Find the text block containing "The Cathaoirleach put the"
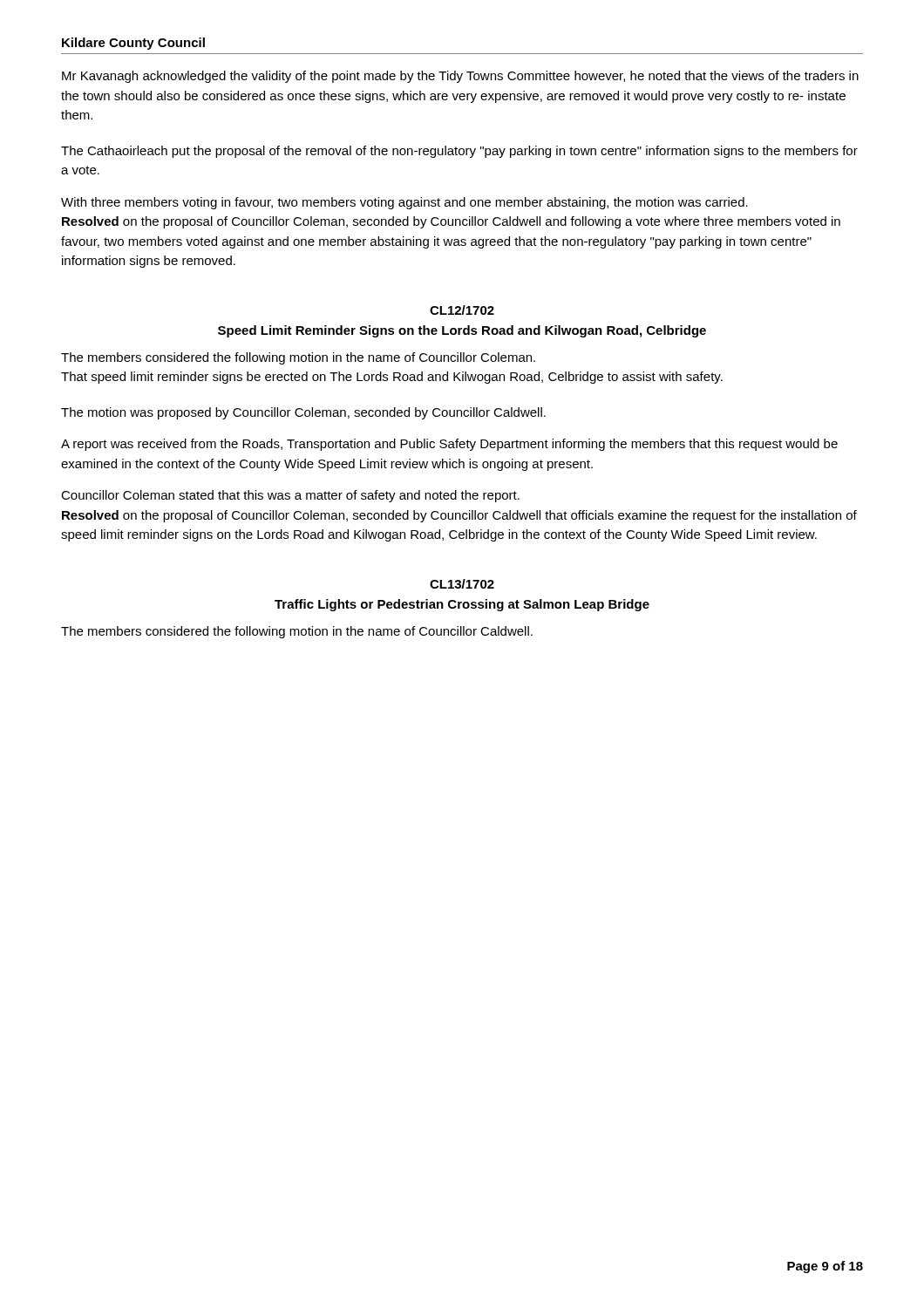The image size is (924, 1308). tap(459, 160)
